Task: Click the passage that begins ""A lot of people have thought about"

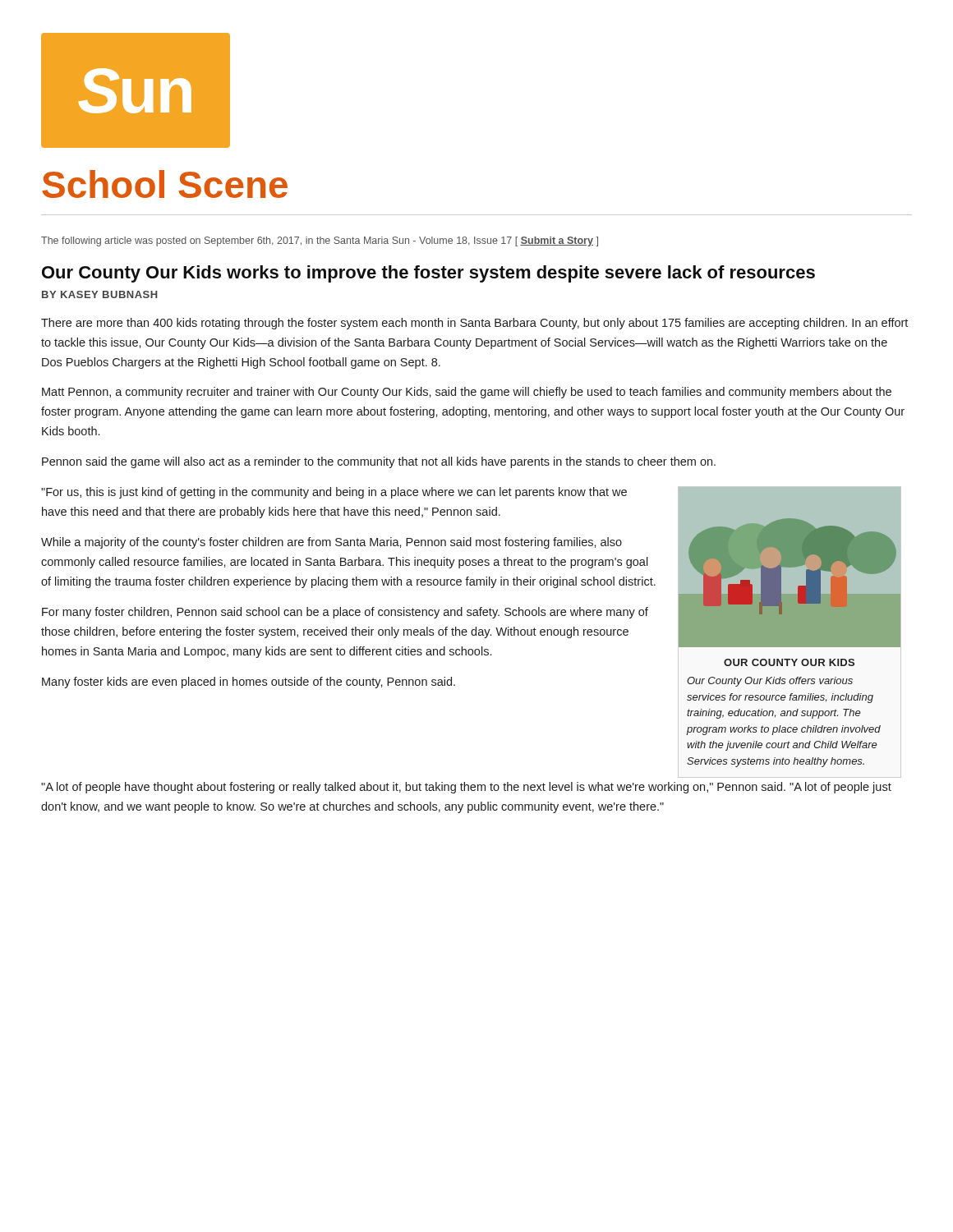Action: point(476,798)
